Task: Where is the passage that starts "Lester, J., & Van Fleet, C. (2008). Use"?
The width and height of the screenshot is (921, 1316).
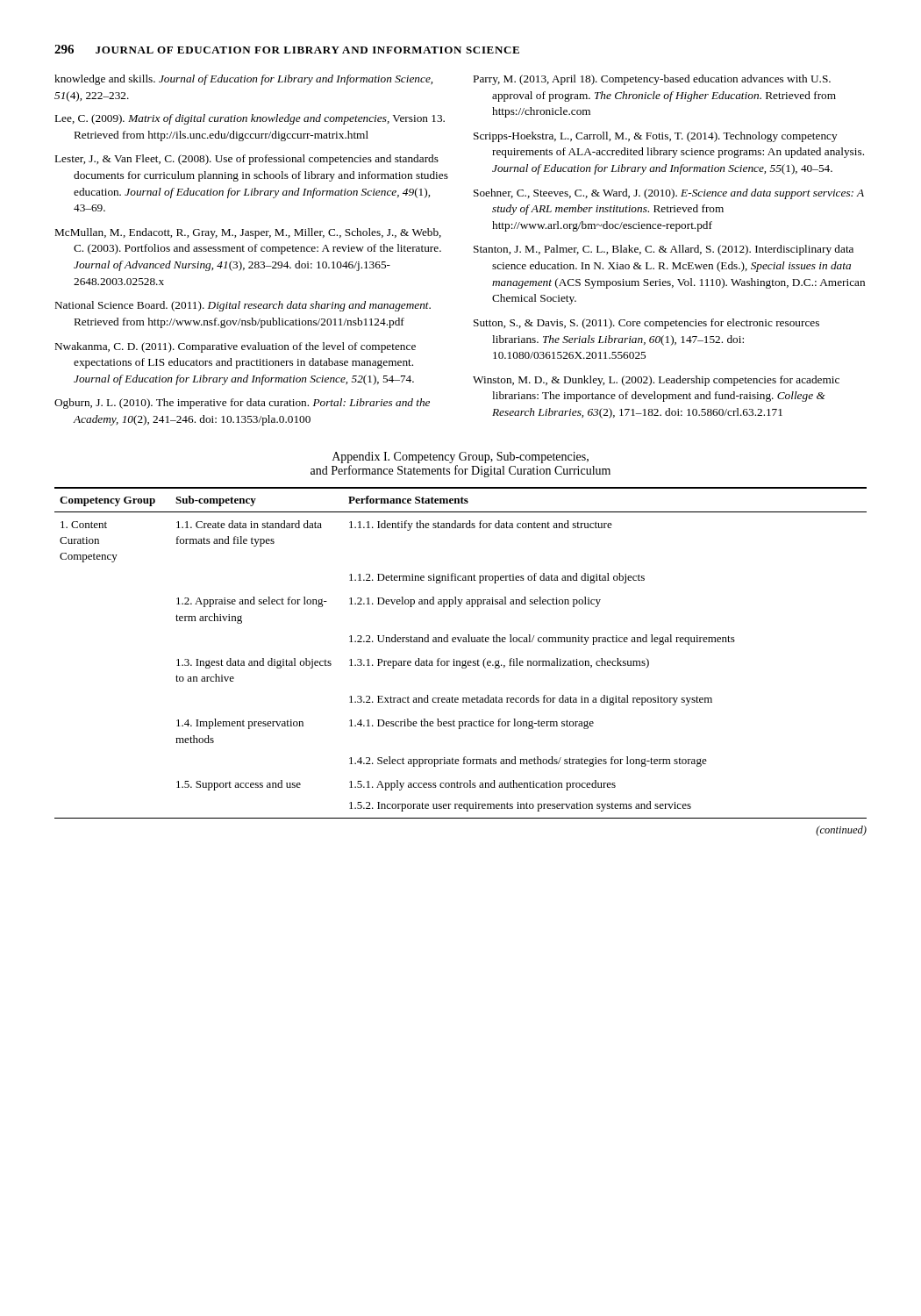Action: tap(251, 183)
